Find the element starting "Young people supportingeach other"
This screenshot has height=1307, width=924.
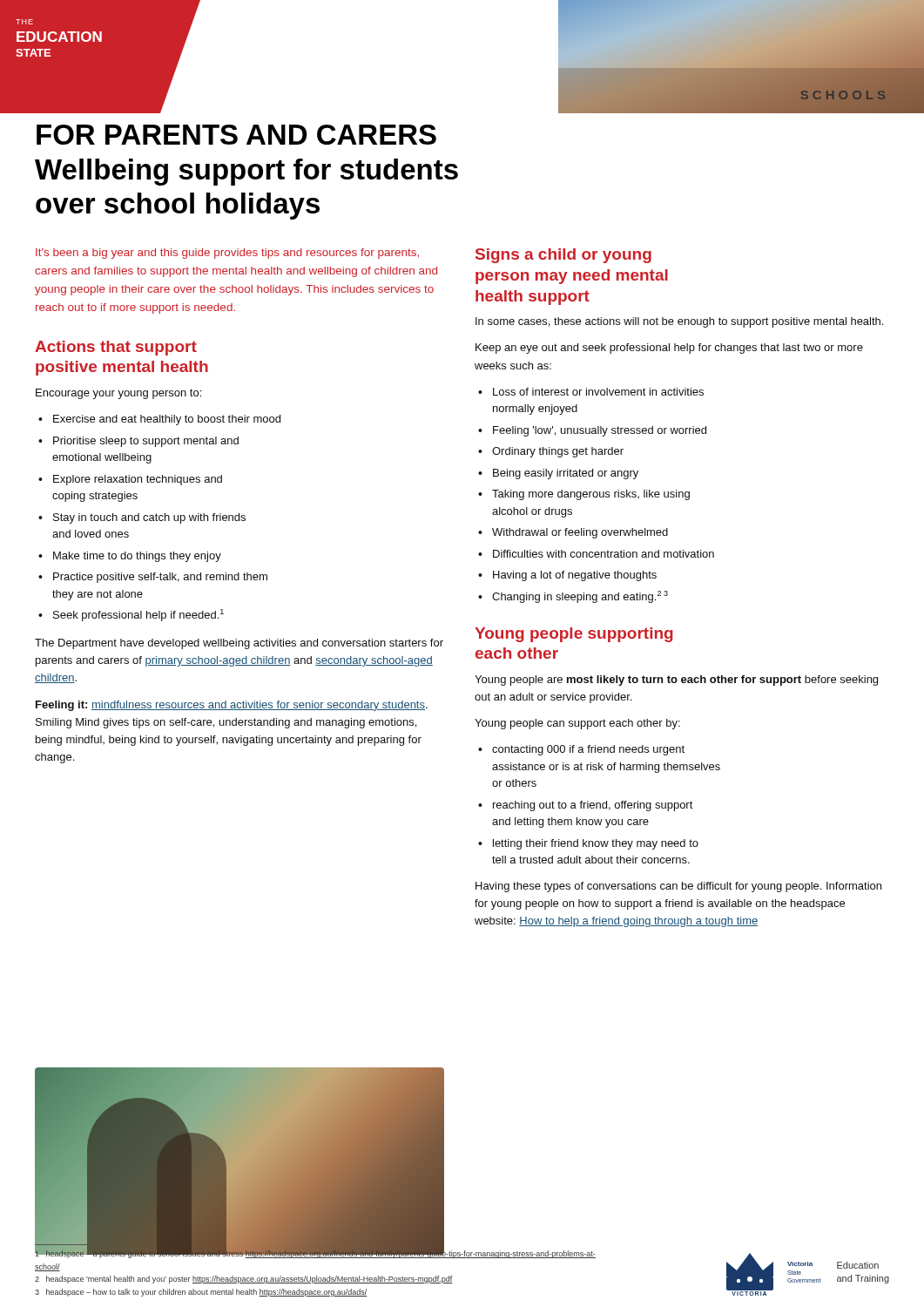point(574,643)
